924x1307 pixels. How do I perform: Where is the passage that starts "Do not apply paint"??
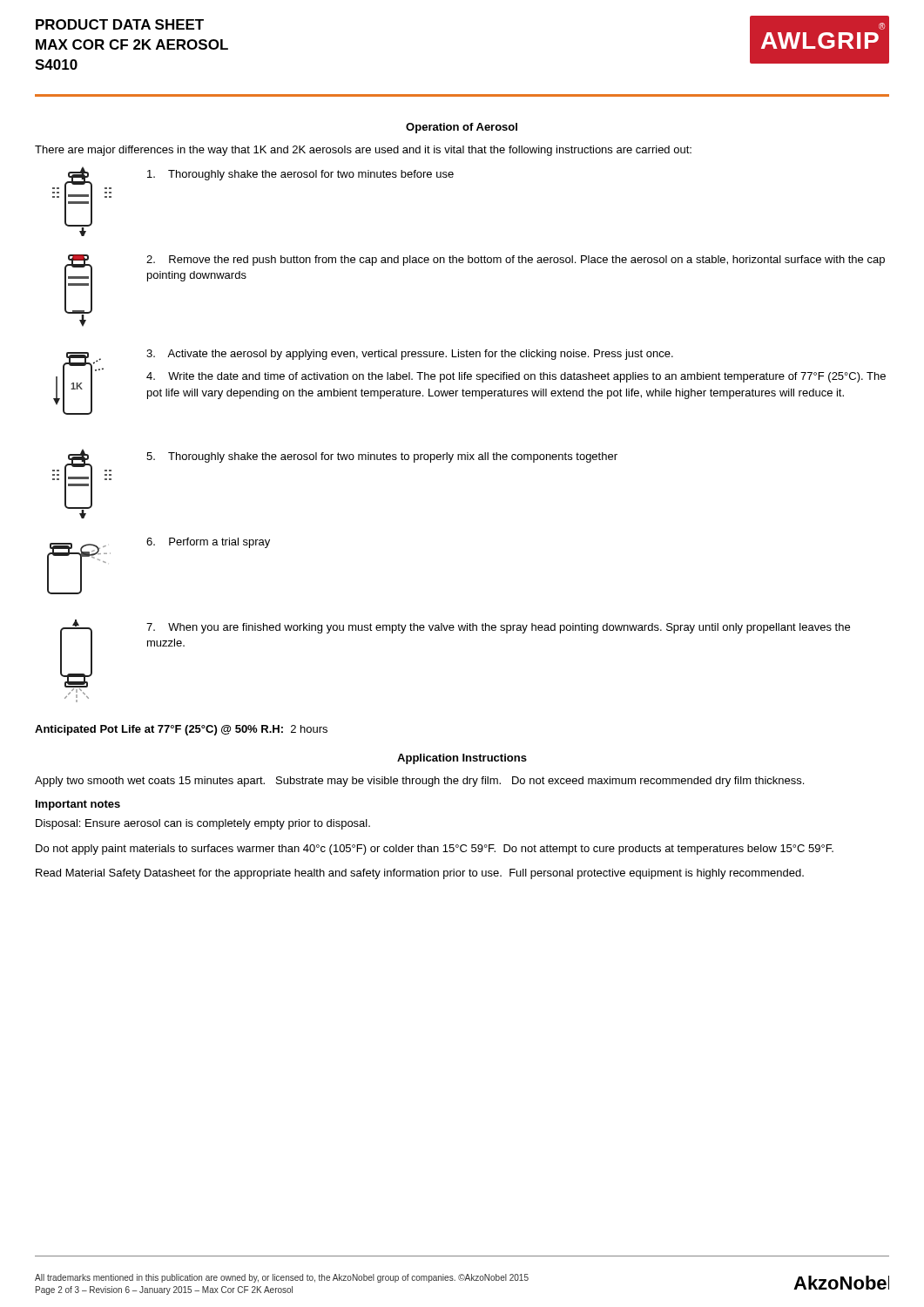(434, 848)
